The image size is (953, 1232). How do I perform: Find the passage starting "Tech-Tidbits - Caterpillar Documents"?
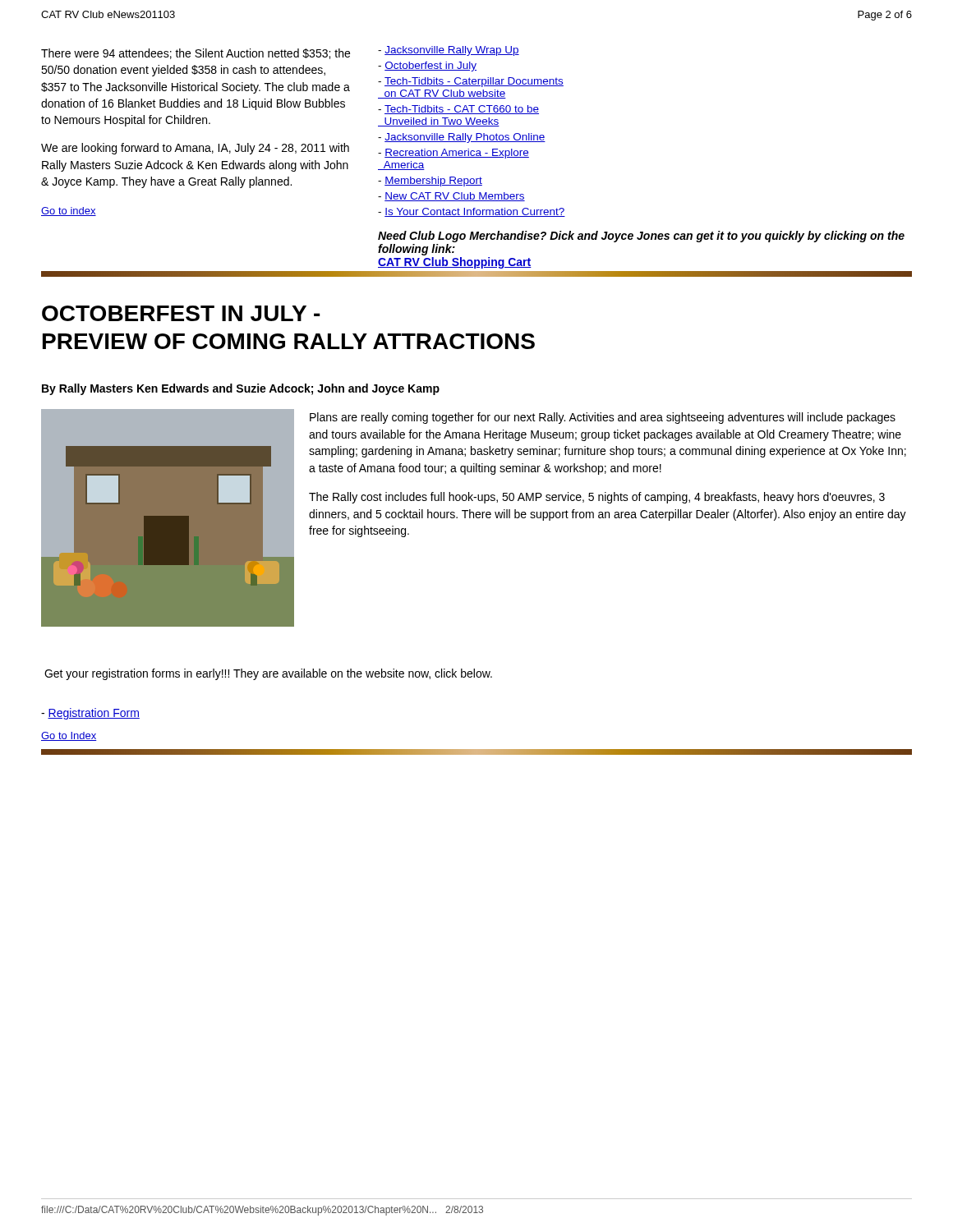(471, 87)
